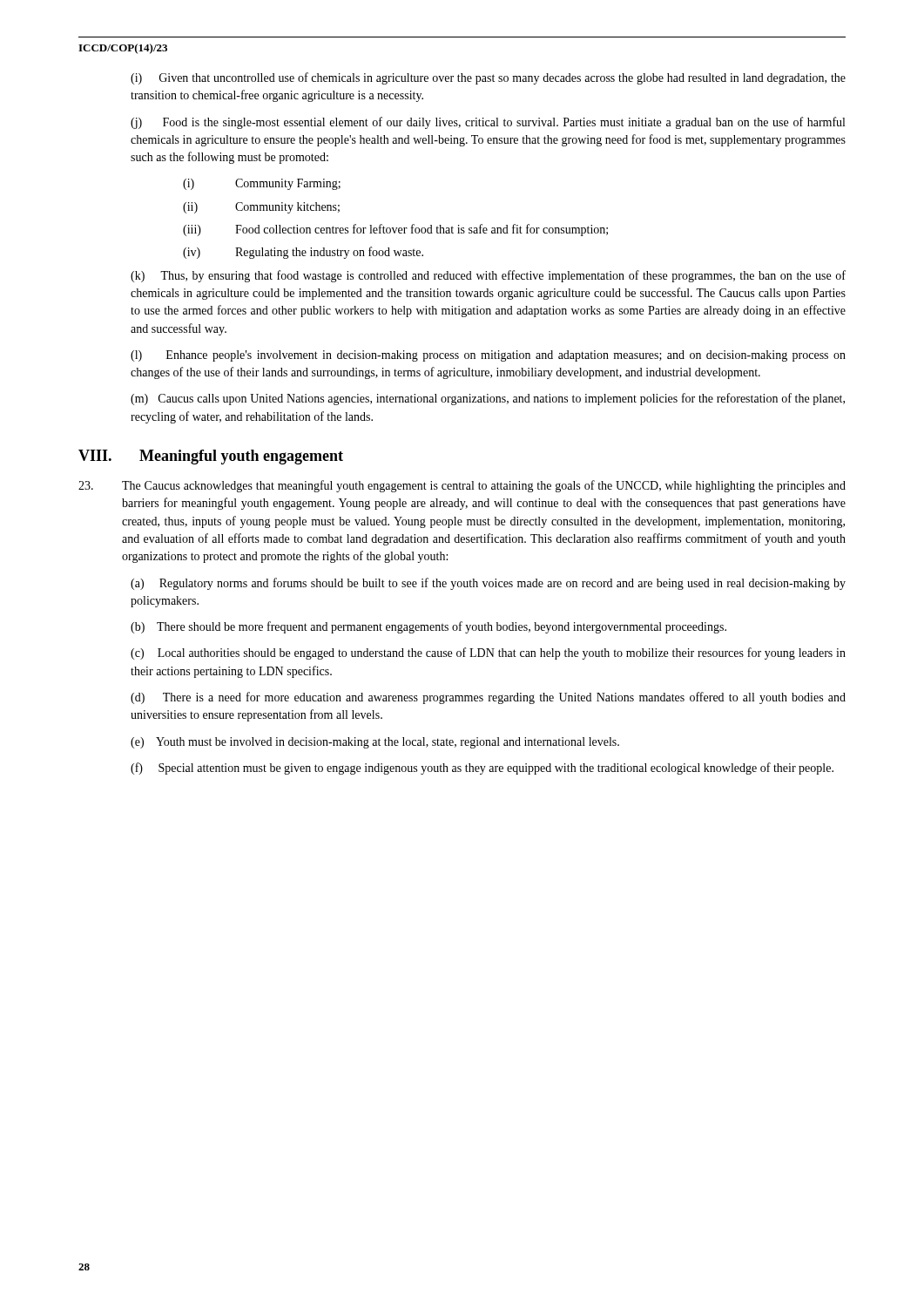
Task: Locate the text "(i) Community Farming;"
Action: coord(262,184)
